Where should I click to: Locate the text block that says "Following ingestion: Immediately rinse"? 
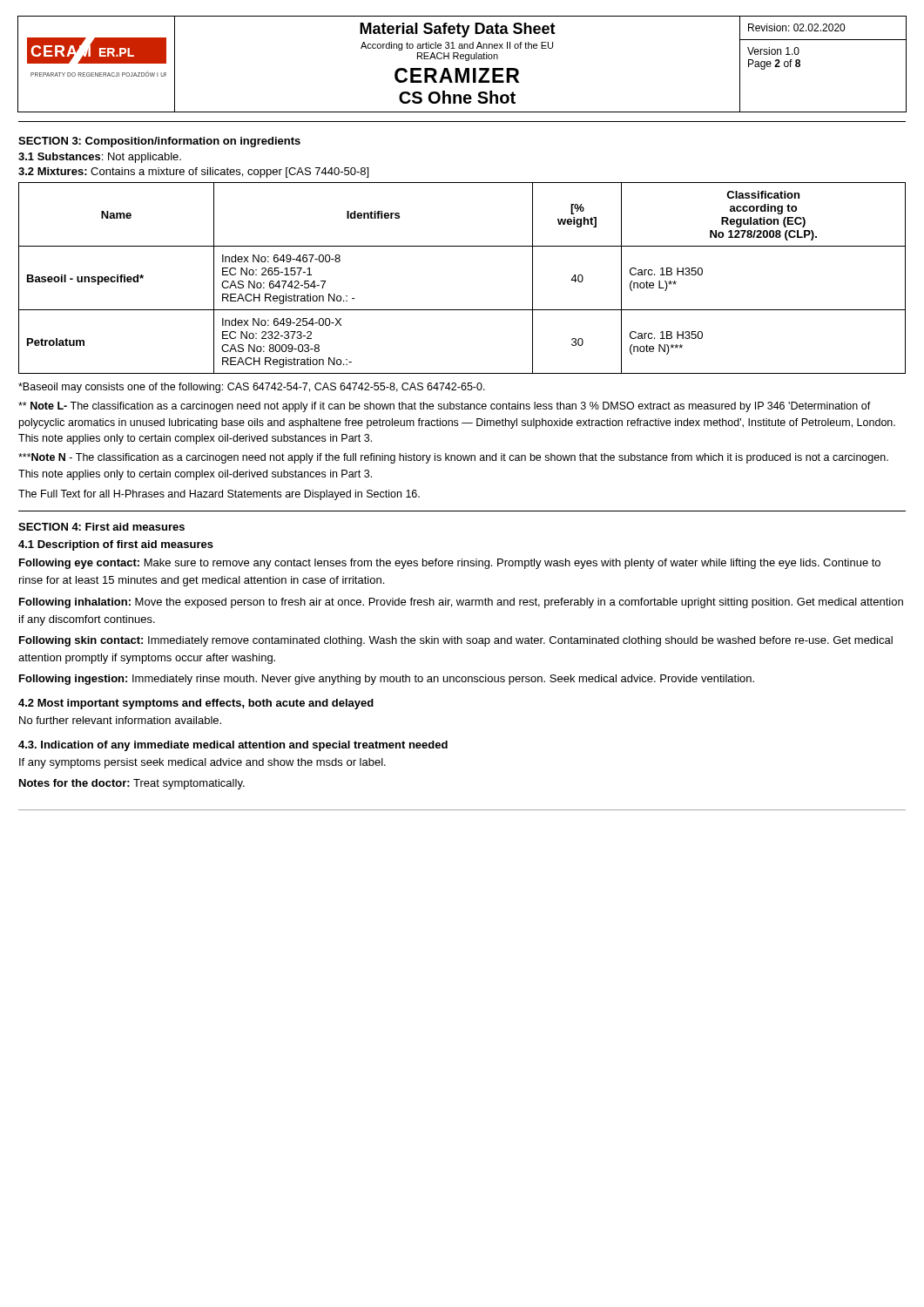click(x=387, y=678)
